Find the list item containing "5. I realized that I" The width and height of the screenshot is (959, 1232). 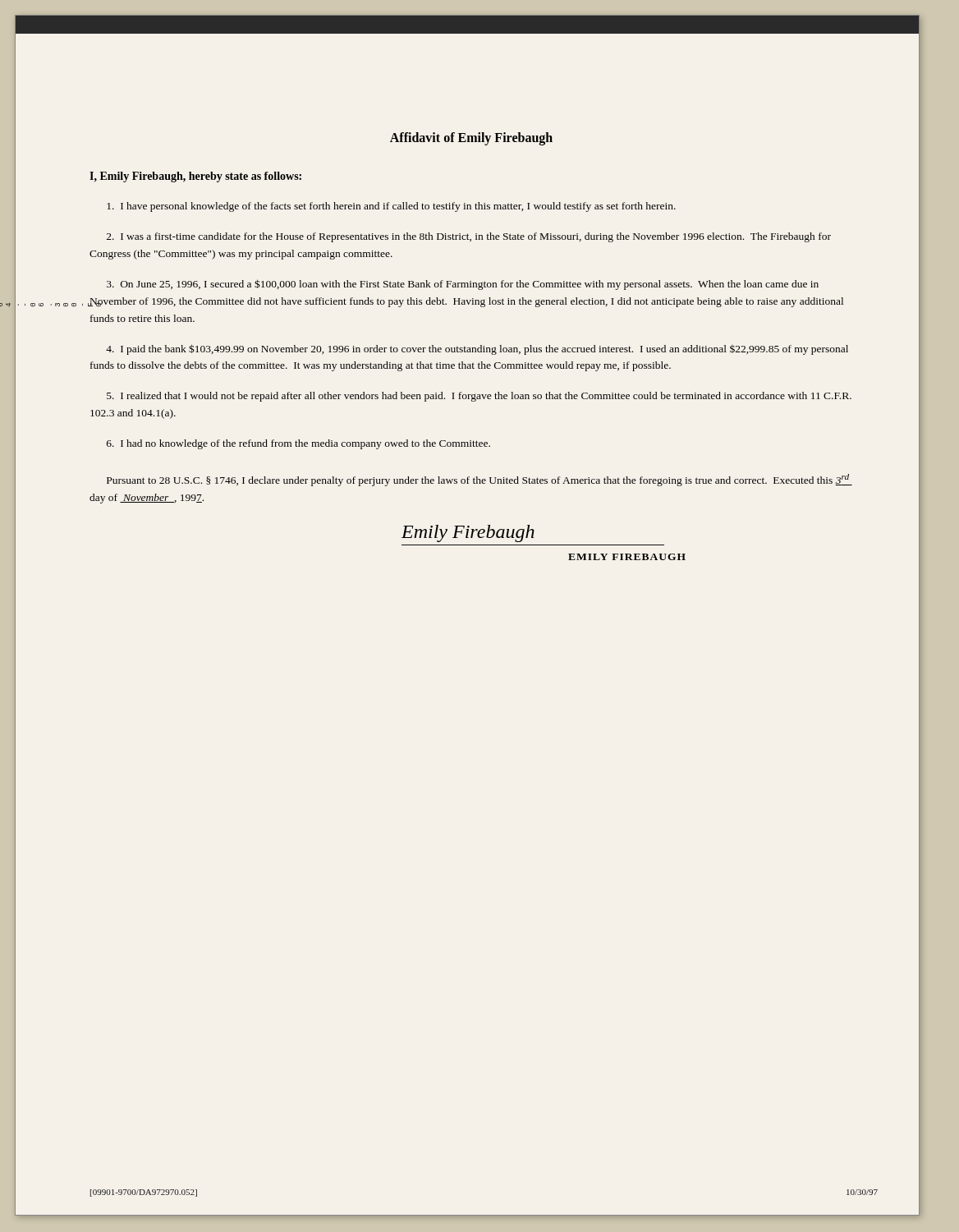click(x=471, y=404)
